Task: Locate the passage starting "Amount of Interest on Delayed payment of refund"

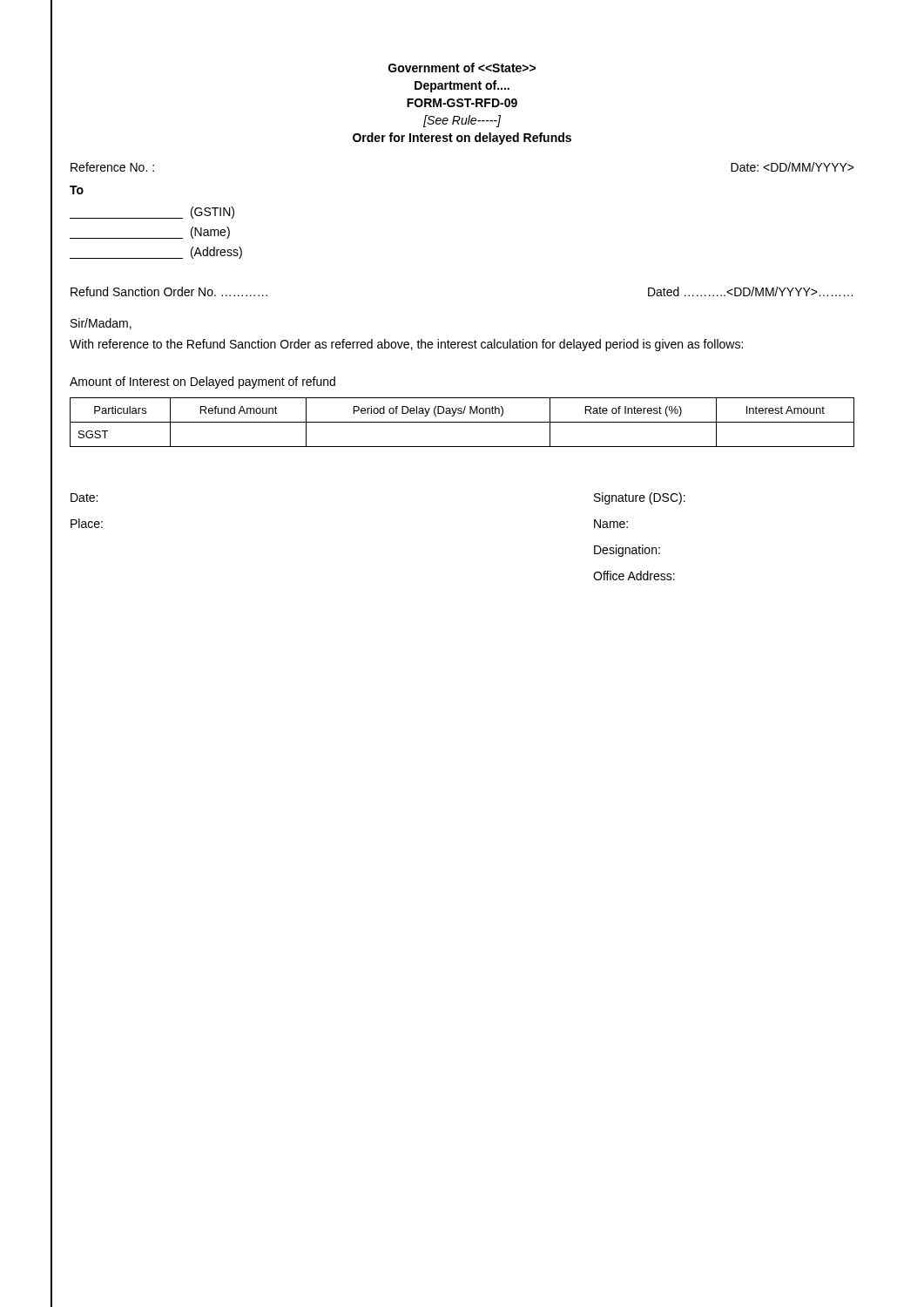Action: click(x=203, y=382)
